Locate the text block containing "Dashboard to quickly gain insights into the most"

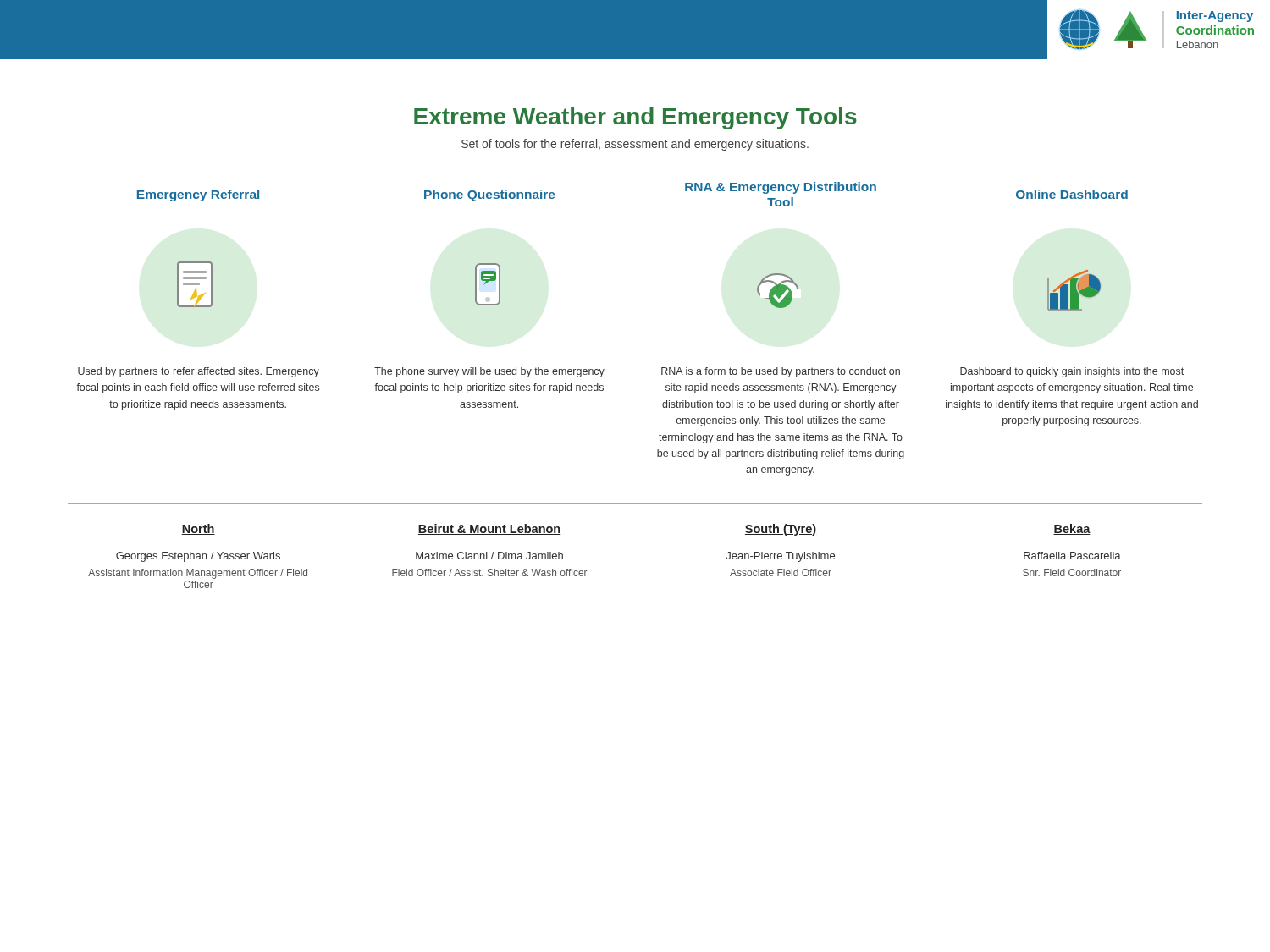(x=1072, y=396)
